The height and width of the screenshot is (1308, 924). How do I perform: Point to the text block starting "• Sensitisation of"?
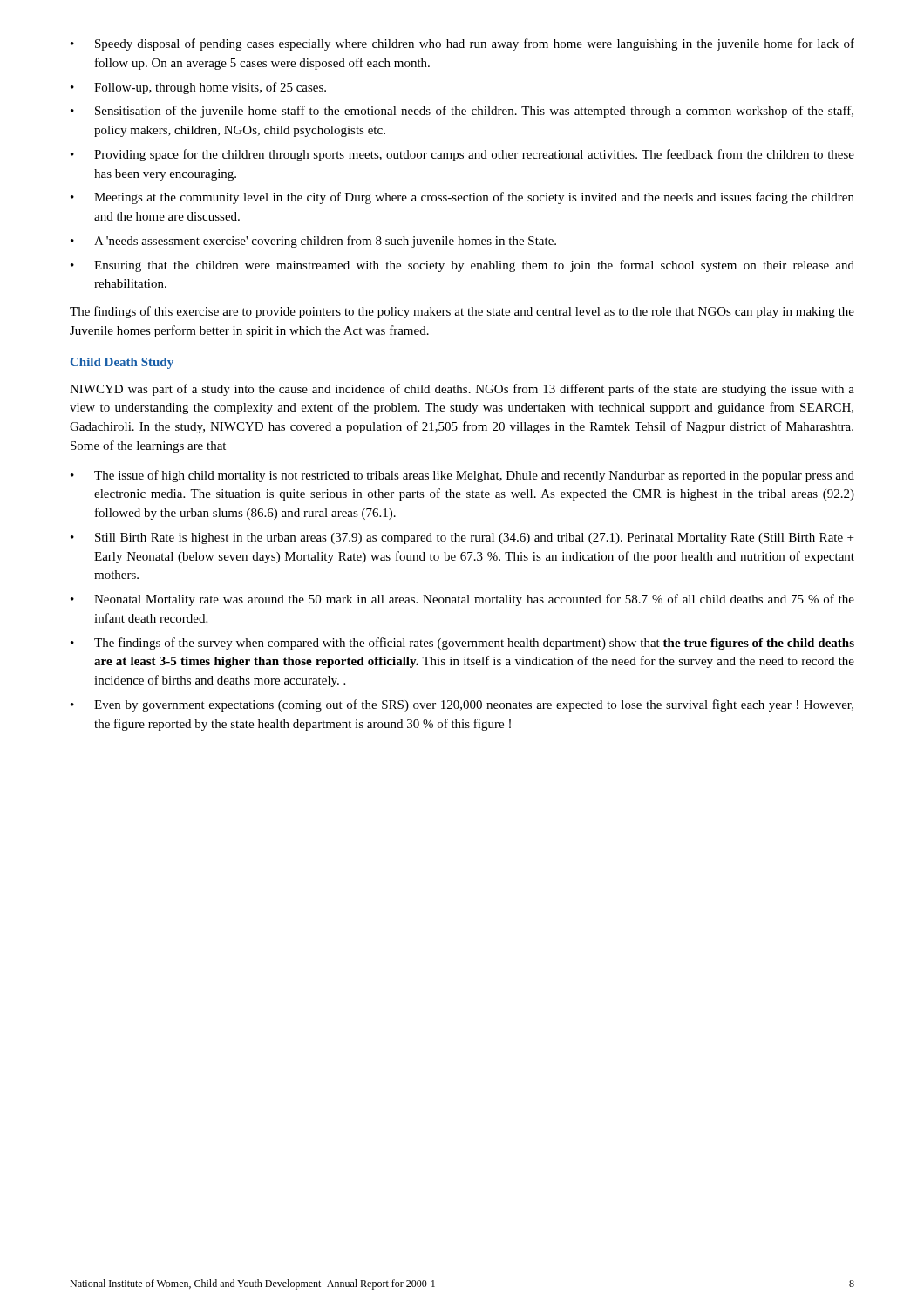462,121
